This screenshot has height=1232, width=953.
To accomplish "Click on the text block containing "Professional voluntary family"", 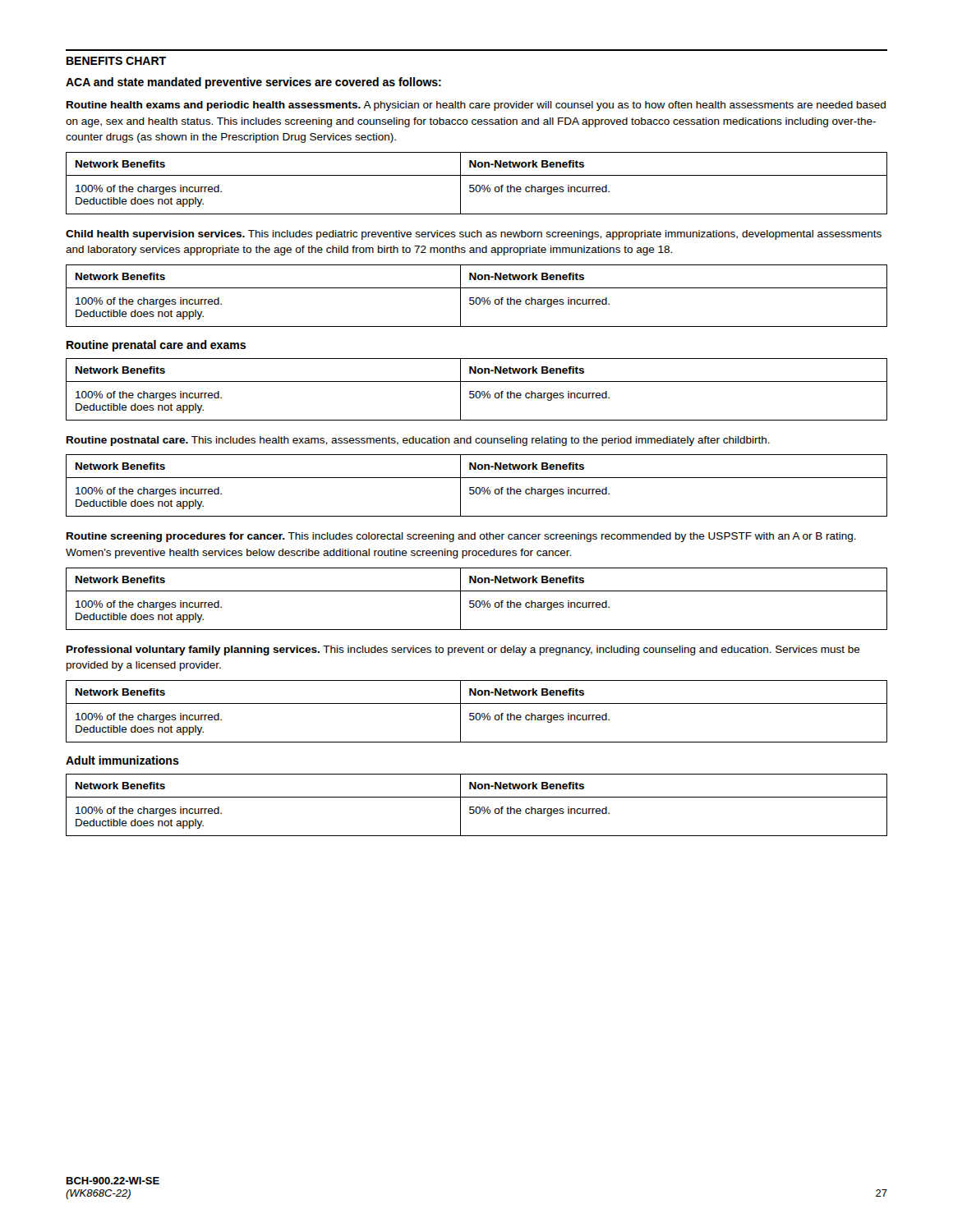I will coord(476,657).
